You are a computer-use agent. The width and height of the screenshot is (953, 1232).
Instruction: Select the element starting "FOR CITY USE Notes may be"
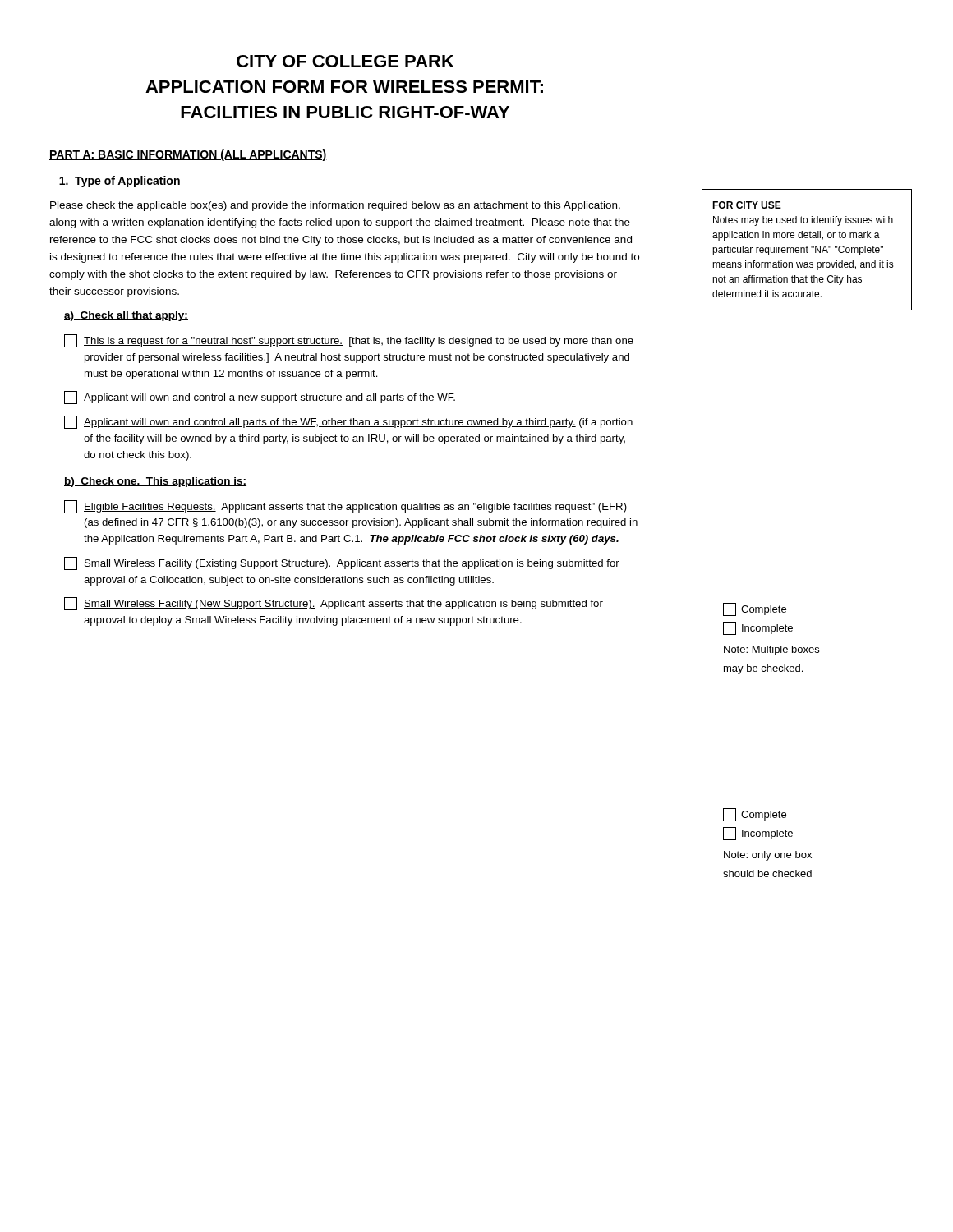coord(803,250)
